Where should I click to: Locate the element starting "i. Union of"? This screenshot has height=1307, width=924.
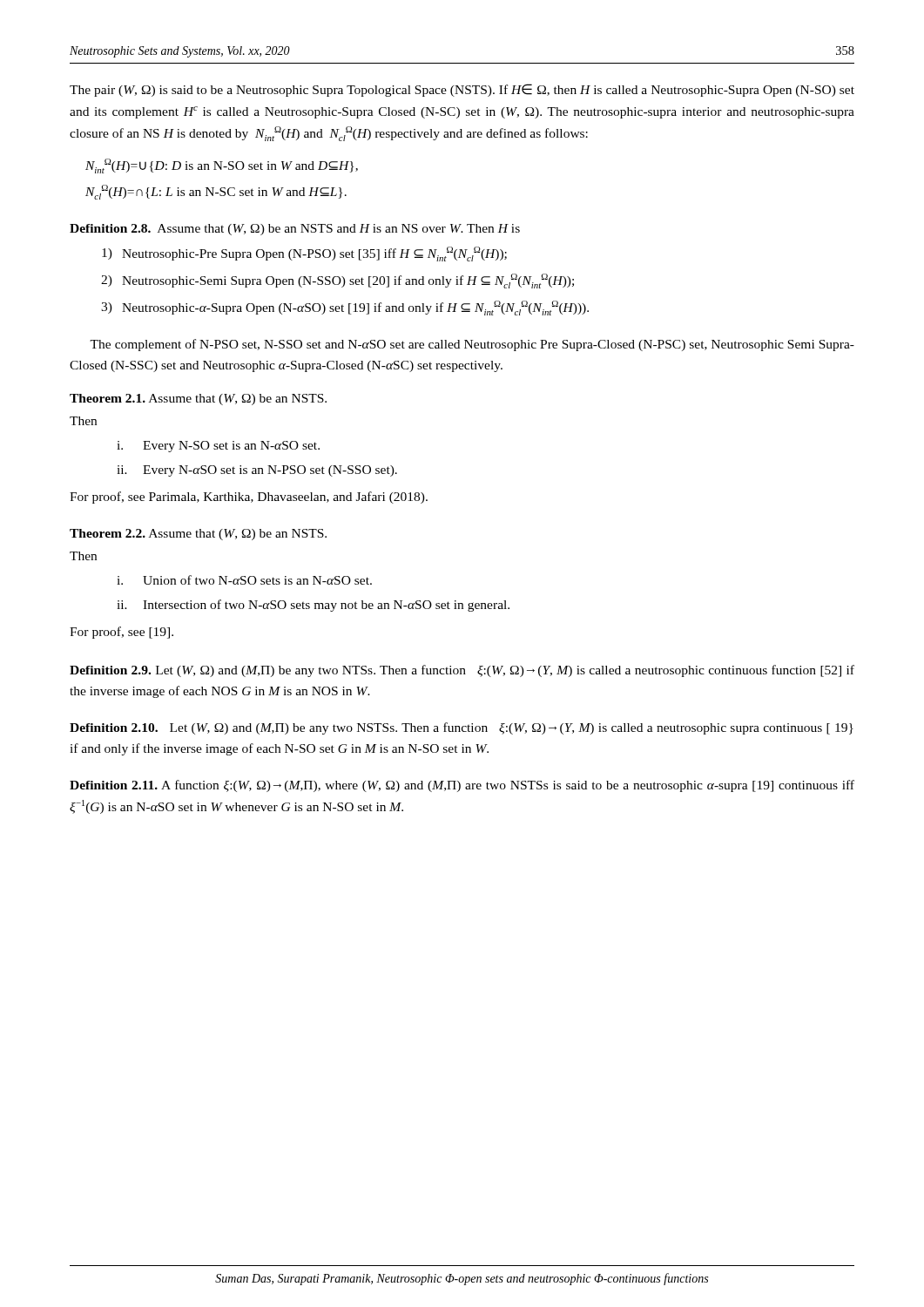coord(244,580)
